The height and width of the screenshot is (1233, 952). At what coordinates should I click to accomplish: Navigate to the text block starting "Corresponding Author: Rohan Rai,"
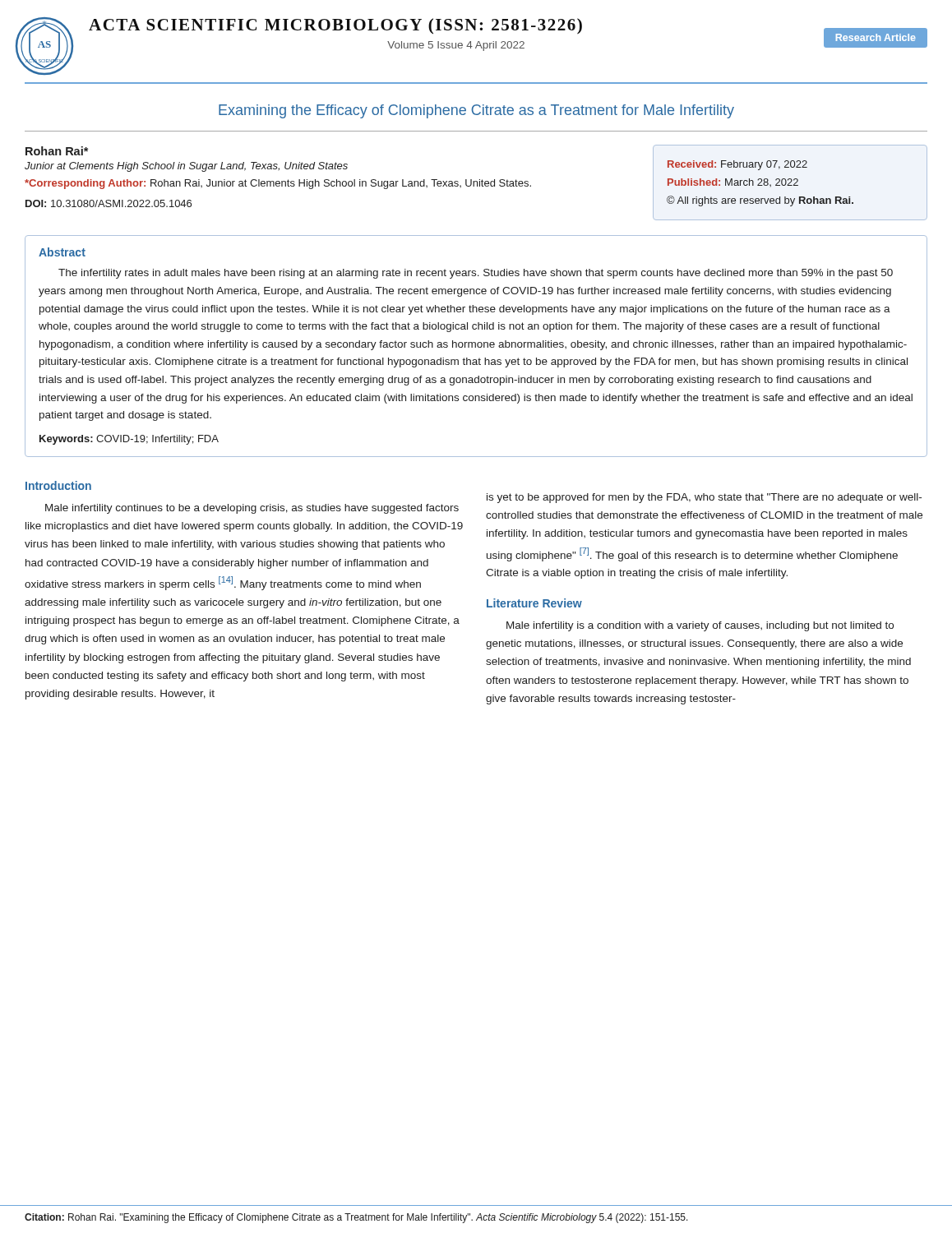point(278,183)
